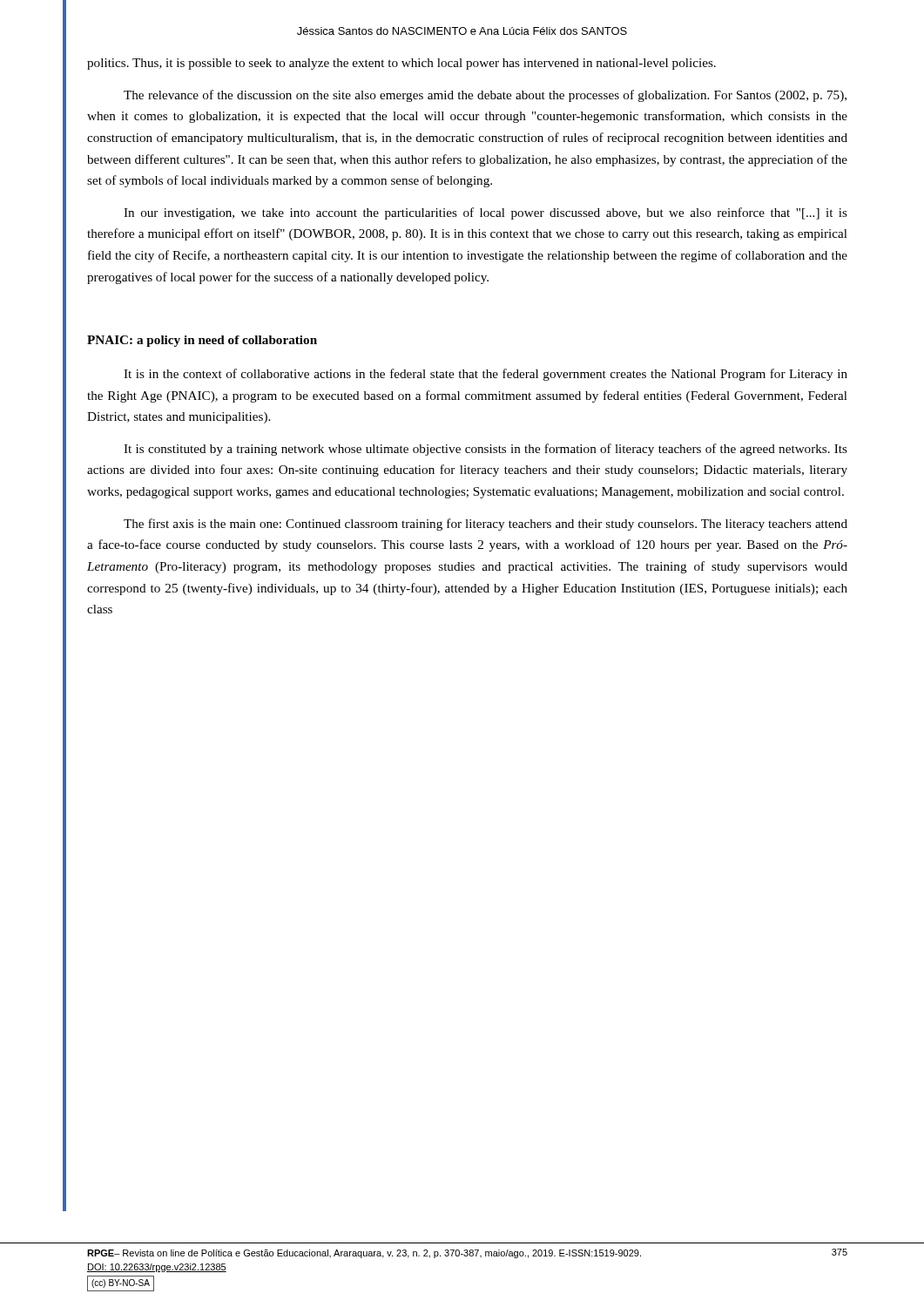Find the block on this page that starts "The first axis is the main one: Continued"

point(467,567)
